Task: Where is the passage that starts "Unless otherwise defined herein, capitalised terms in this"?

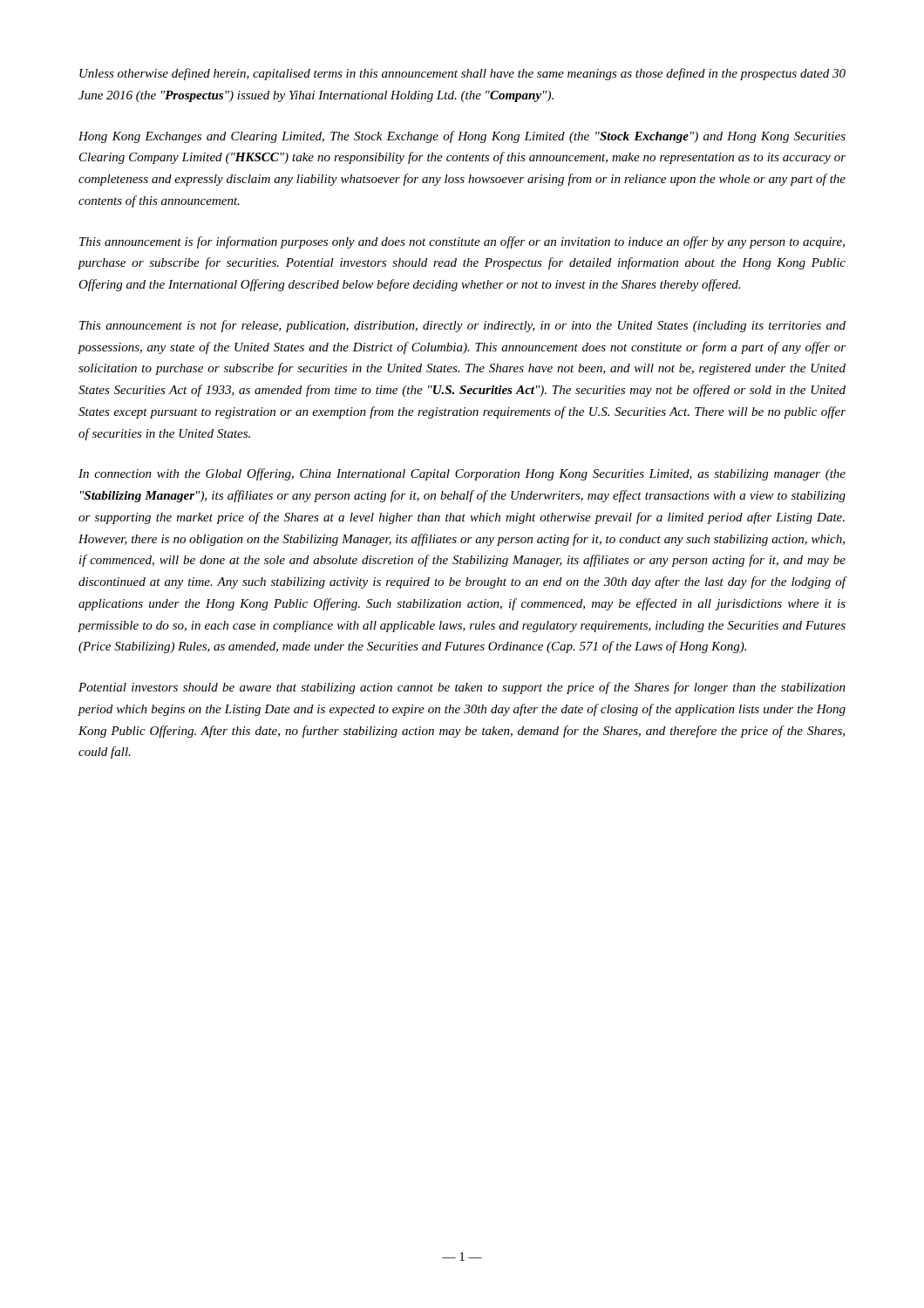Action: pos(462,84)
